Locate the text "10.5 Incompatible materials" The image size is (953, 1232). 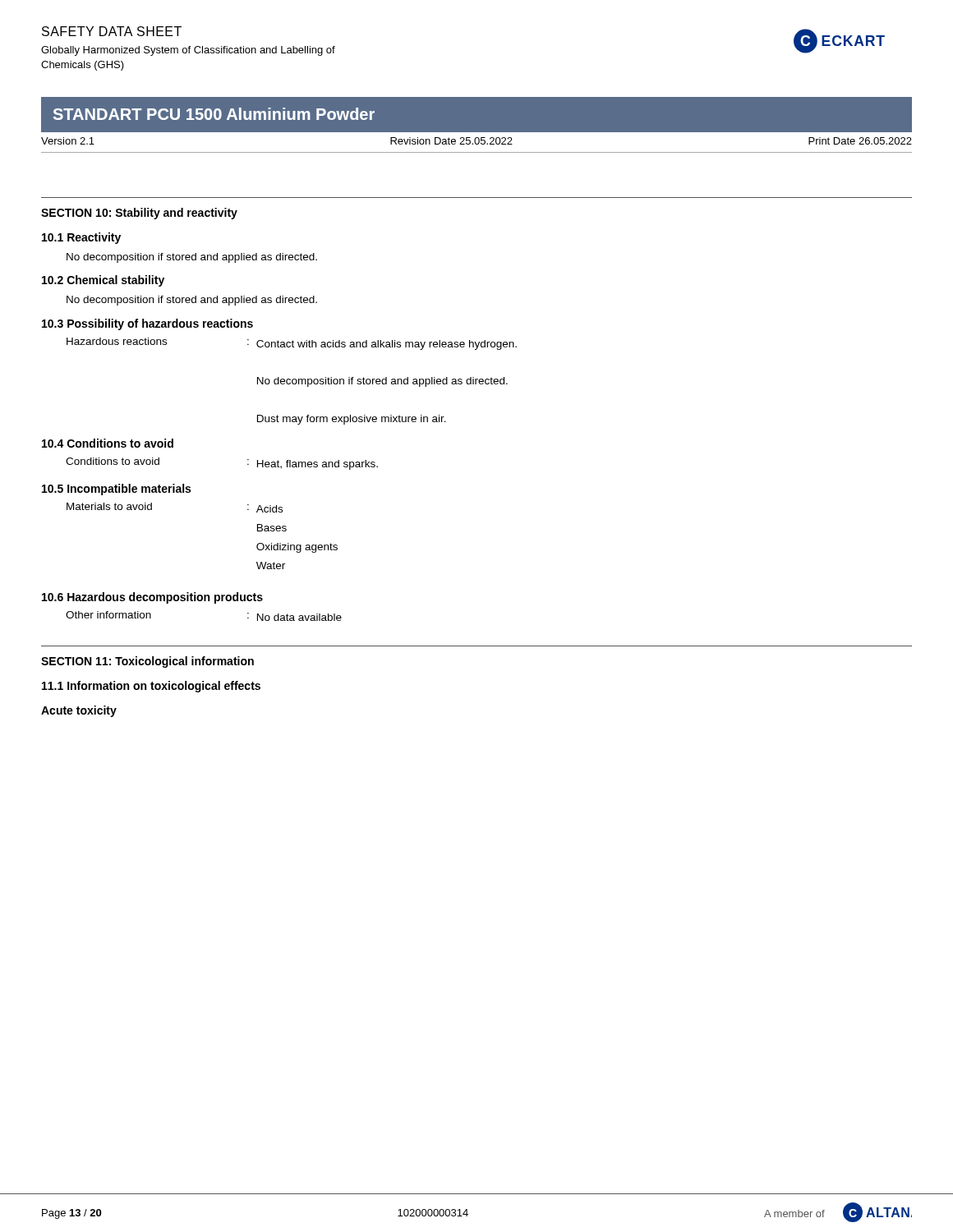(x=116, y=489)
